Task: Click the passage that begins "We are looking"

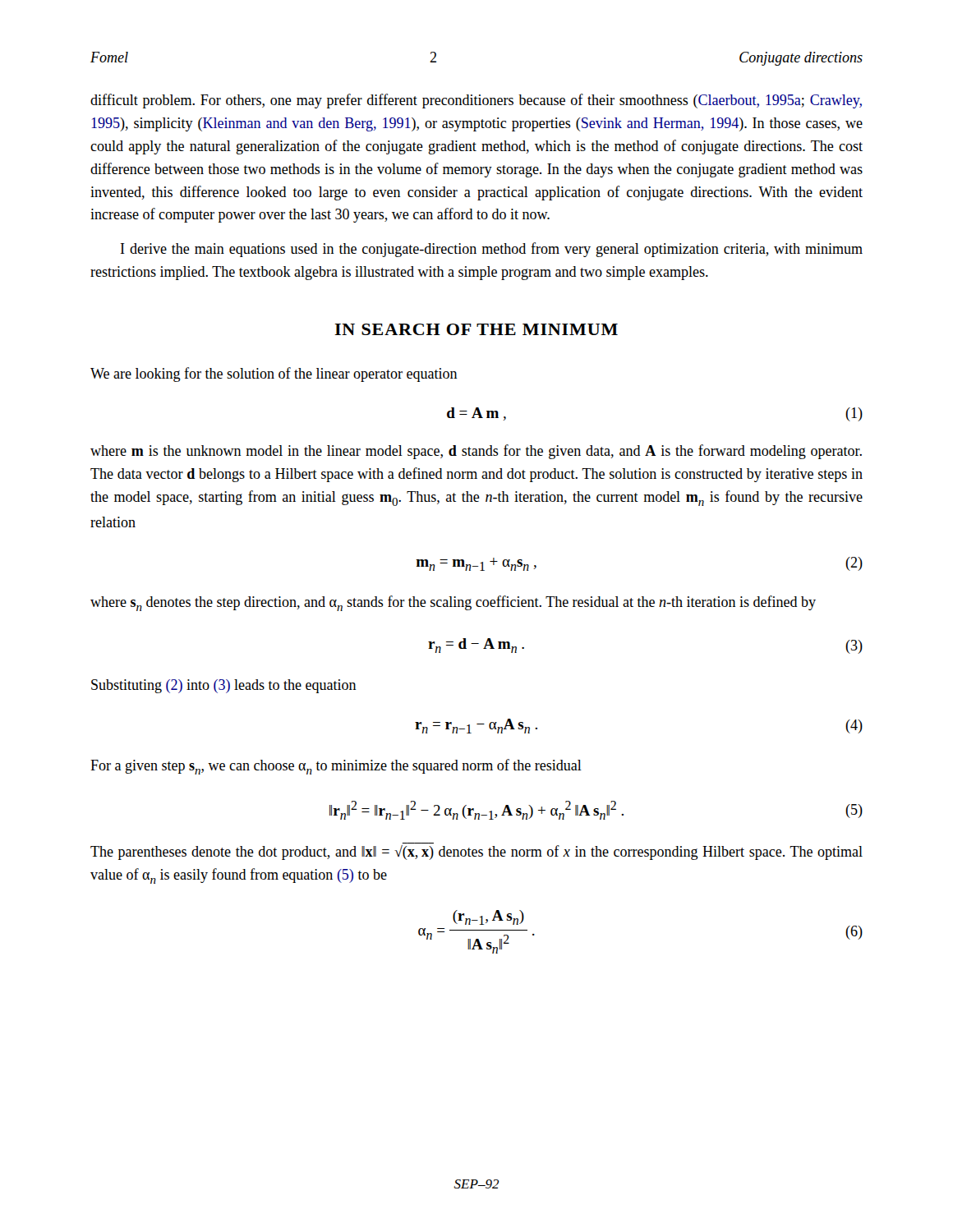Action: (274, 375)
